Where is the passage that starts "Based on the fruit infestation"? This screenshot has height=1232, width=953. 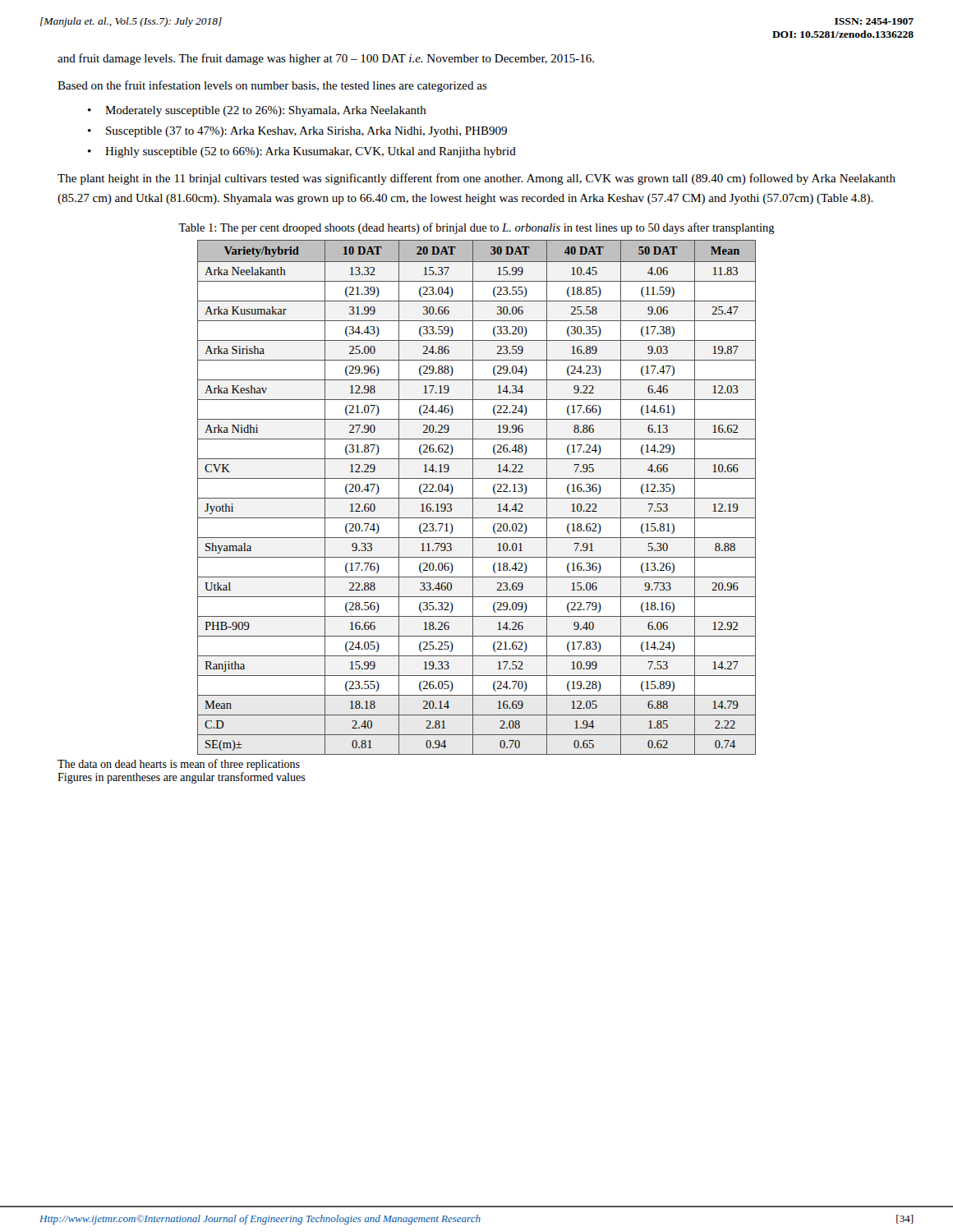(272, 86)
